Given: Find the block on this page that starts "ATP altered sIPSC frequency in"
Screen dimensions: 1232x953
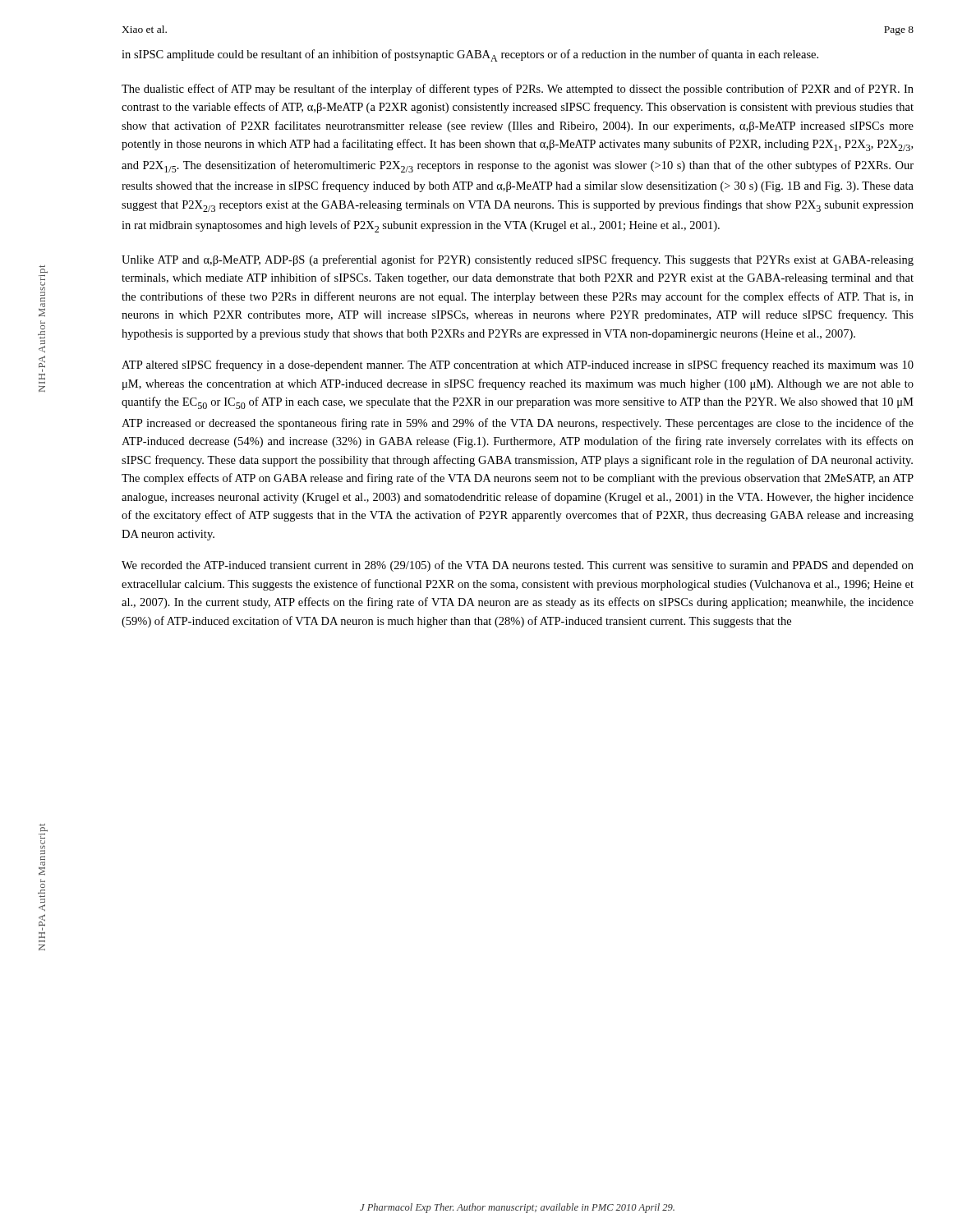Looking at the screenshot, I should tap(518, 449).
